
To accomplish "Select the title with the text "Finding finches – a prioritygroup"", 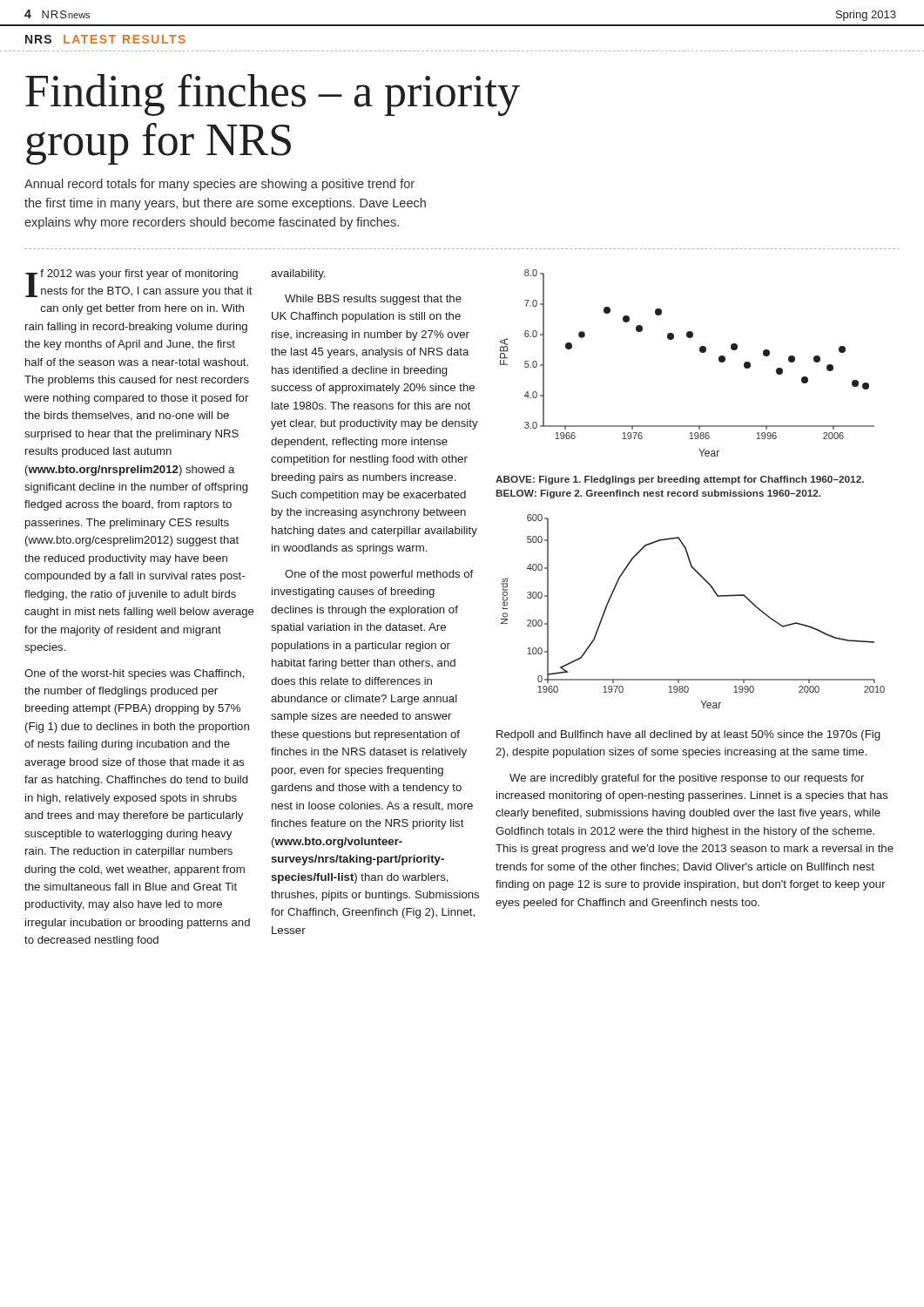I will point(460,116).
